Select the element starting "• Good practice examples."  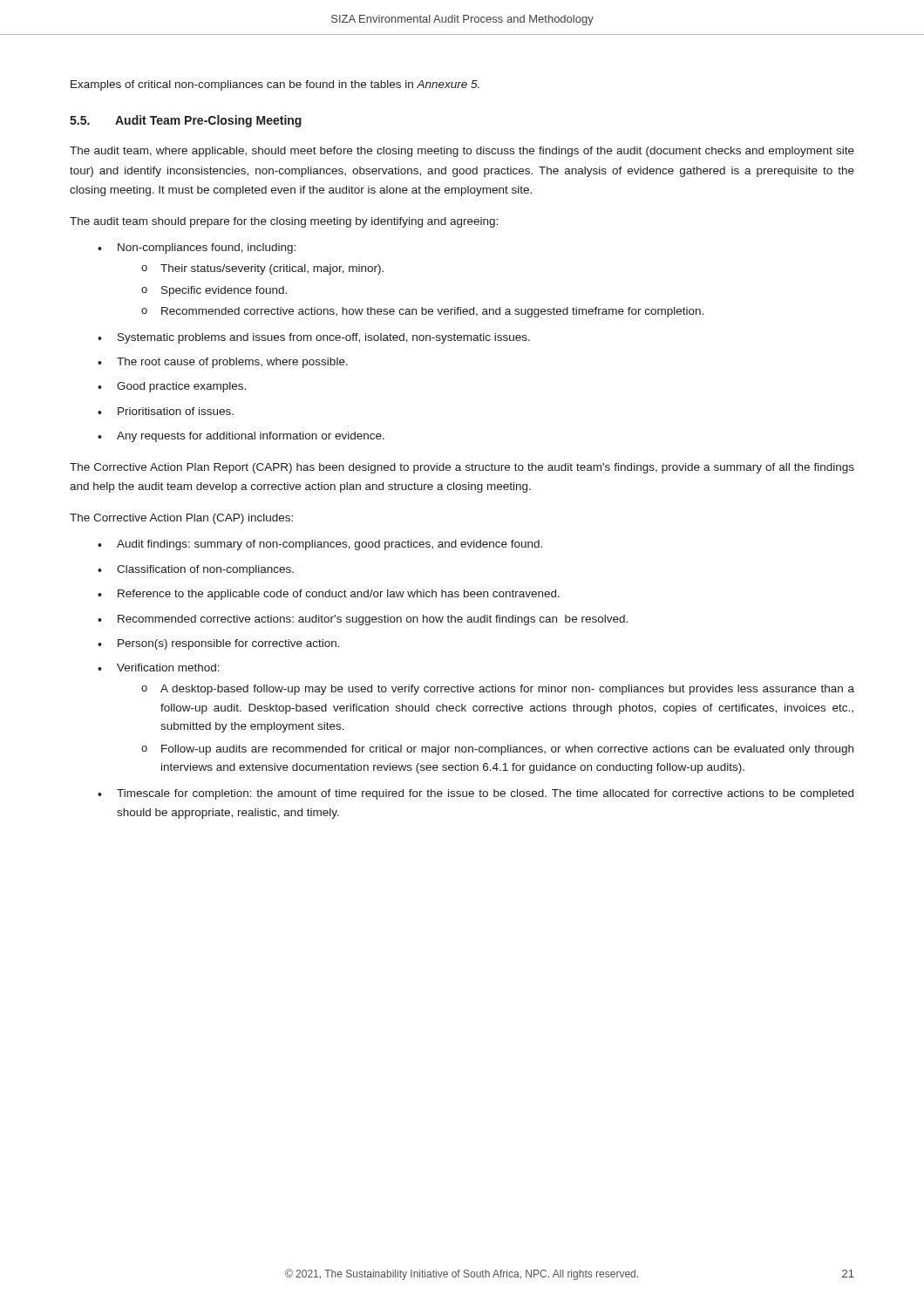(172, 387)
